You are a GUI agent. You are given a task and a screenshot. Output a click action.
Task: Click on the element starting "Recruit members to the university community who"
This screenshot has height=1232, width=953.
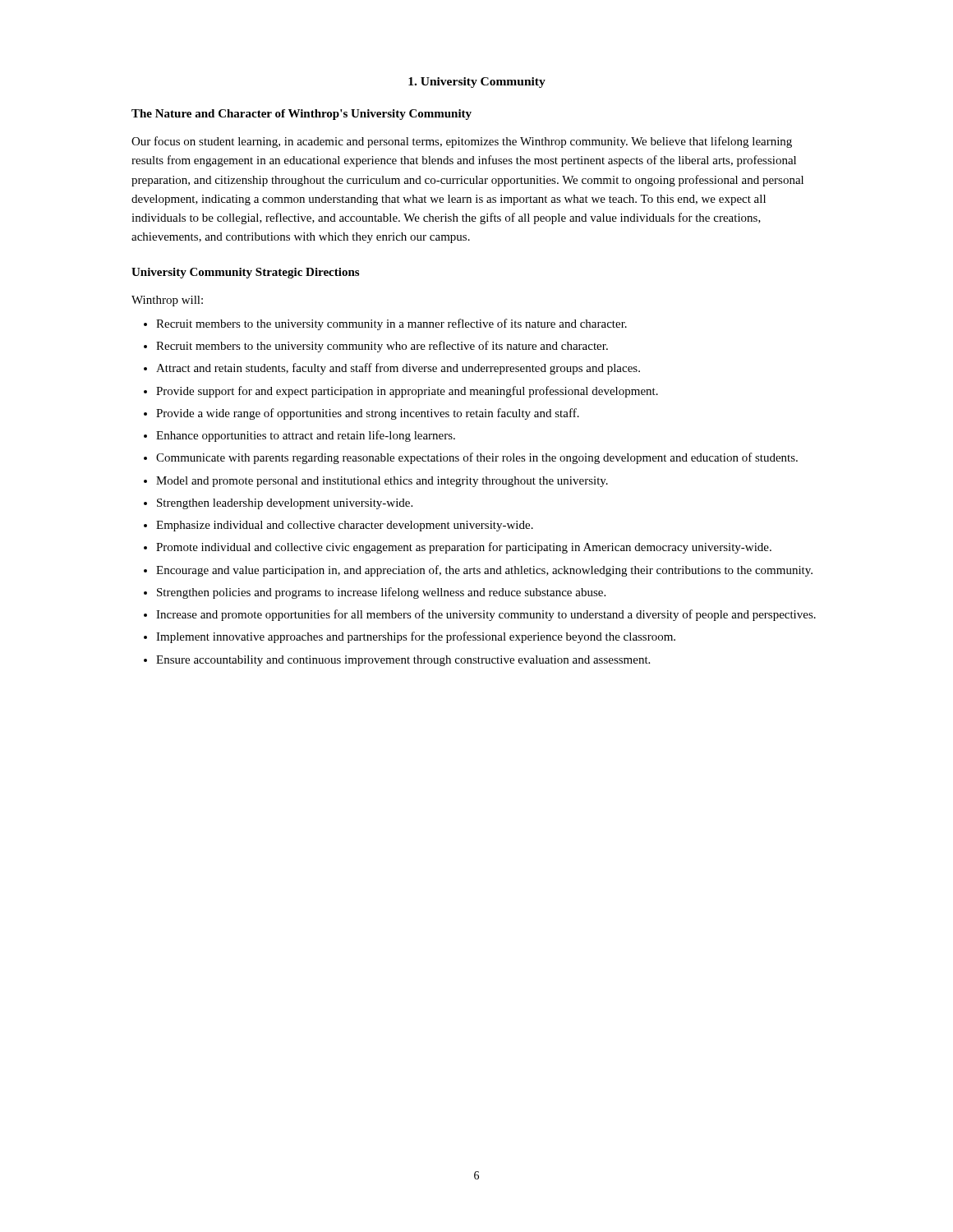click(382, 346)
